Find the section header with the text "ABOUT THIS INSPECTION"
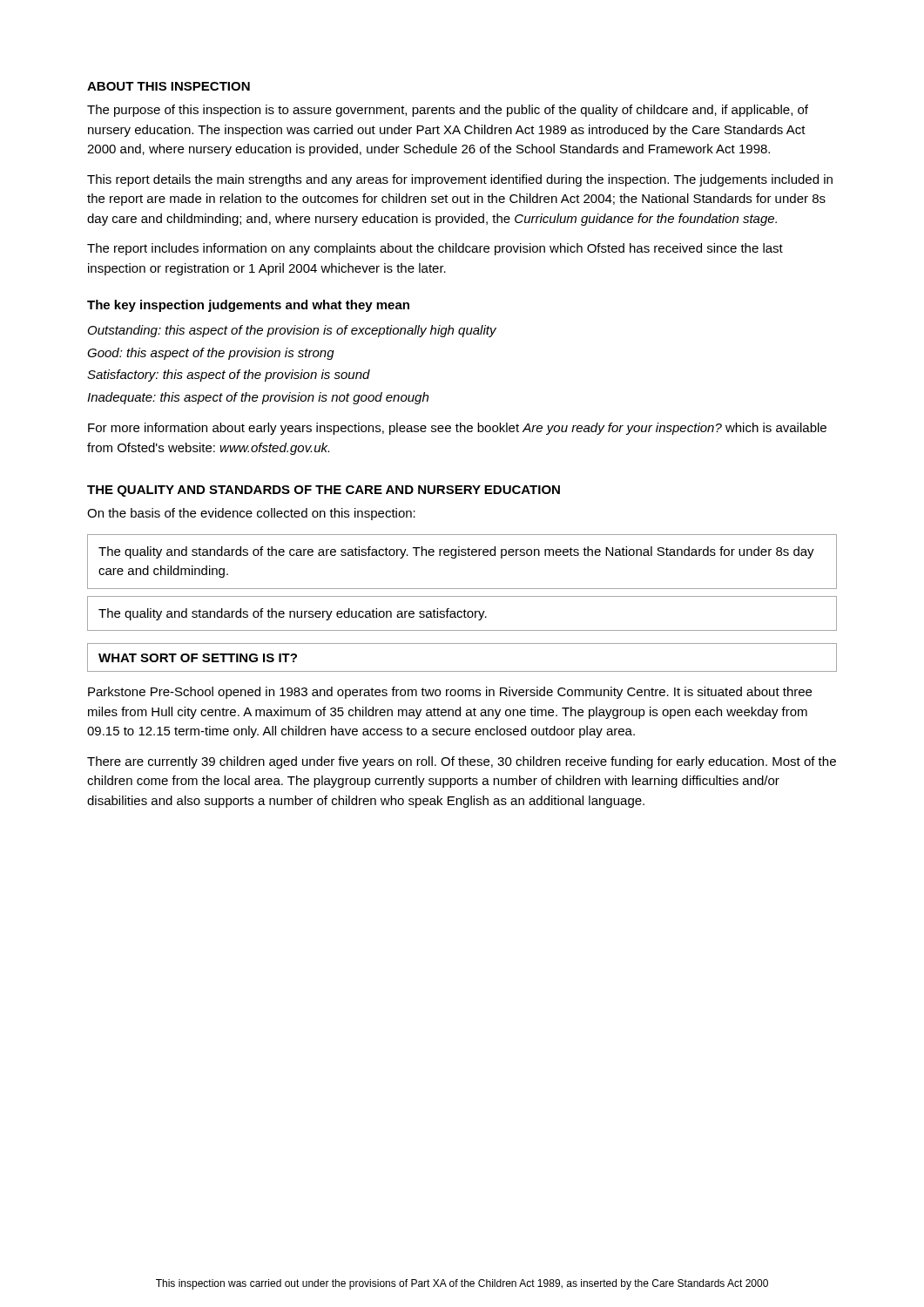This screenshot has width=924, height=1307. tap(169, 86)
